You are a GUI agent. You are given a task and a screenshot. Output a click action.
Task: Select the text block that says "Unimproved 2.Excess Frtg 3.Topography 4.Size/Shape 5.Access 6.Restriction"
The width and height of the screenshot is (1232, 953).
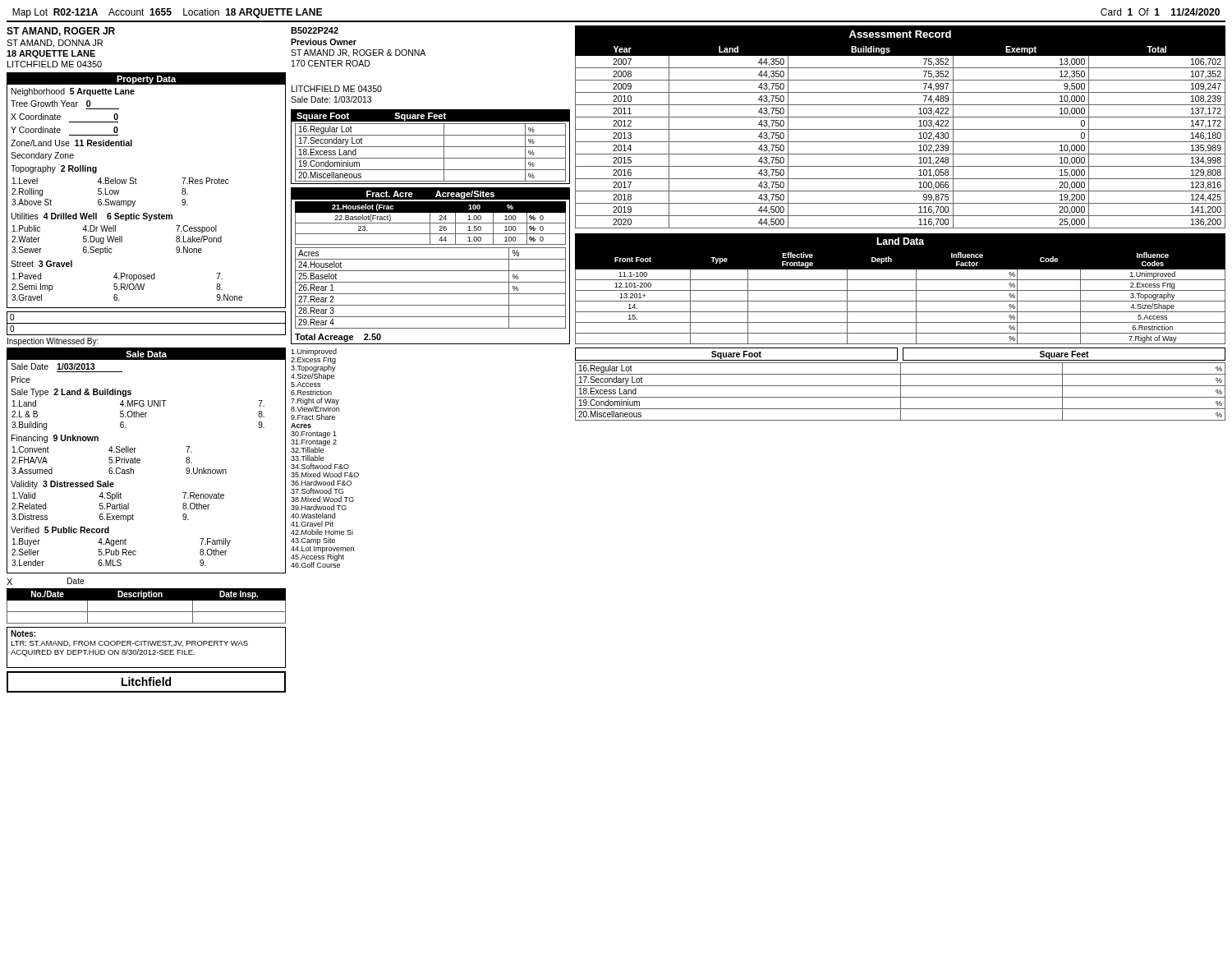[x=314, y=352]
